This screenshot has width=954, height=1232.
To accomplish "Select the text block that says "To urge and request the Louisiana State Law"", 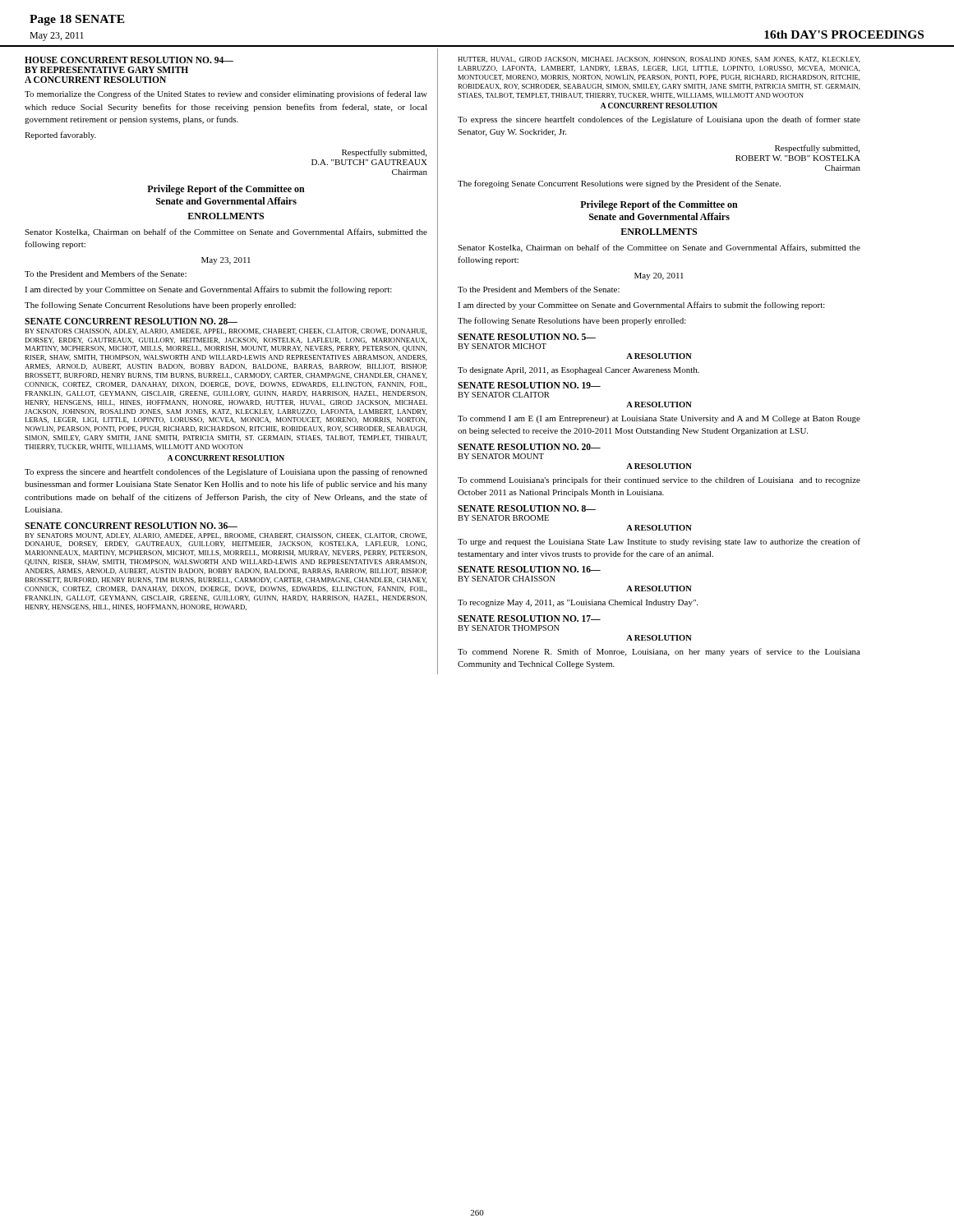I will click(x=659, y=547).
